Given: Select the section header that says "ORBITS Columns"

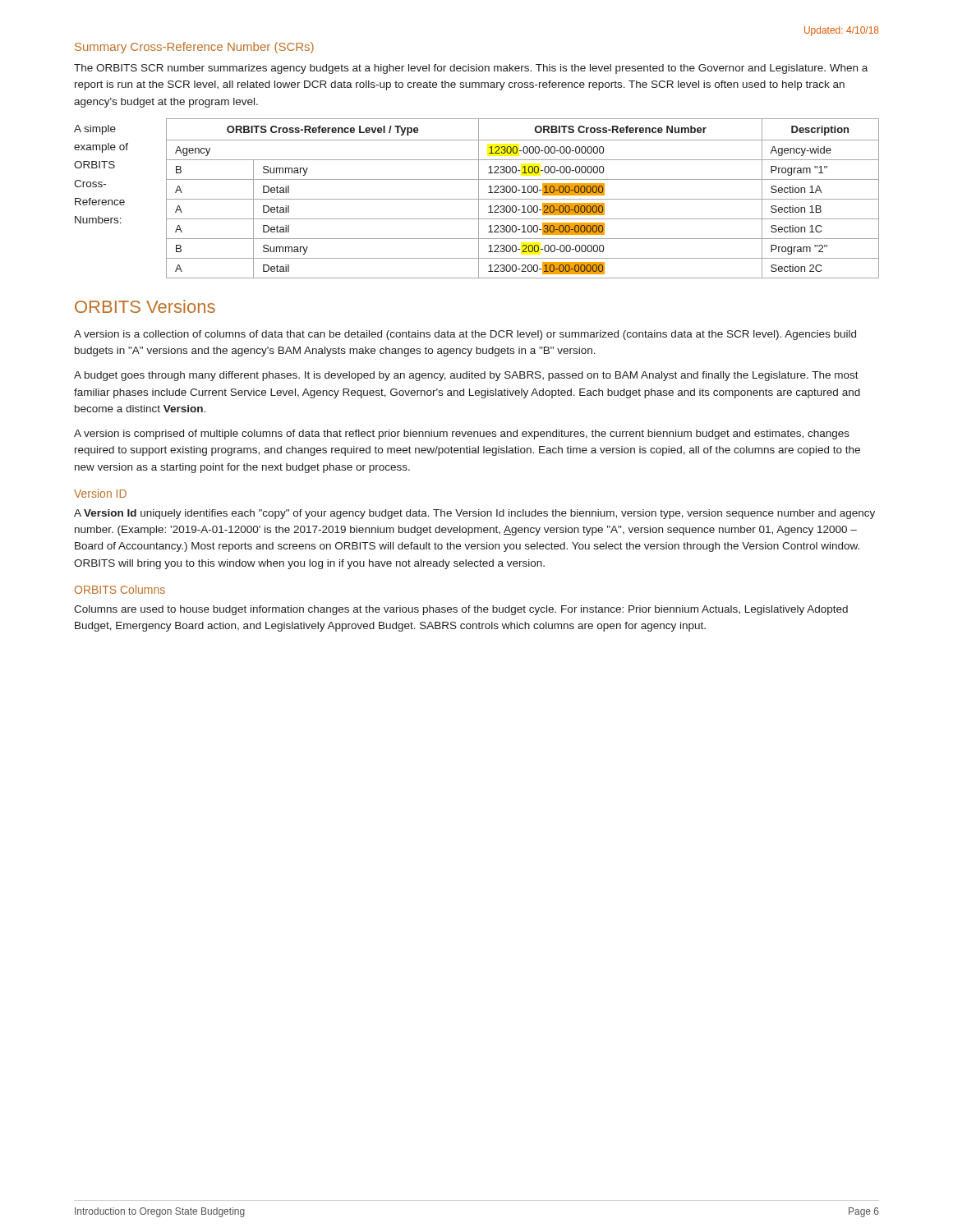Looking at the screenshot, I should coord(120,589).
